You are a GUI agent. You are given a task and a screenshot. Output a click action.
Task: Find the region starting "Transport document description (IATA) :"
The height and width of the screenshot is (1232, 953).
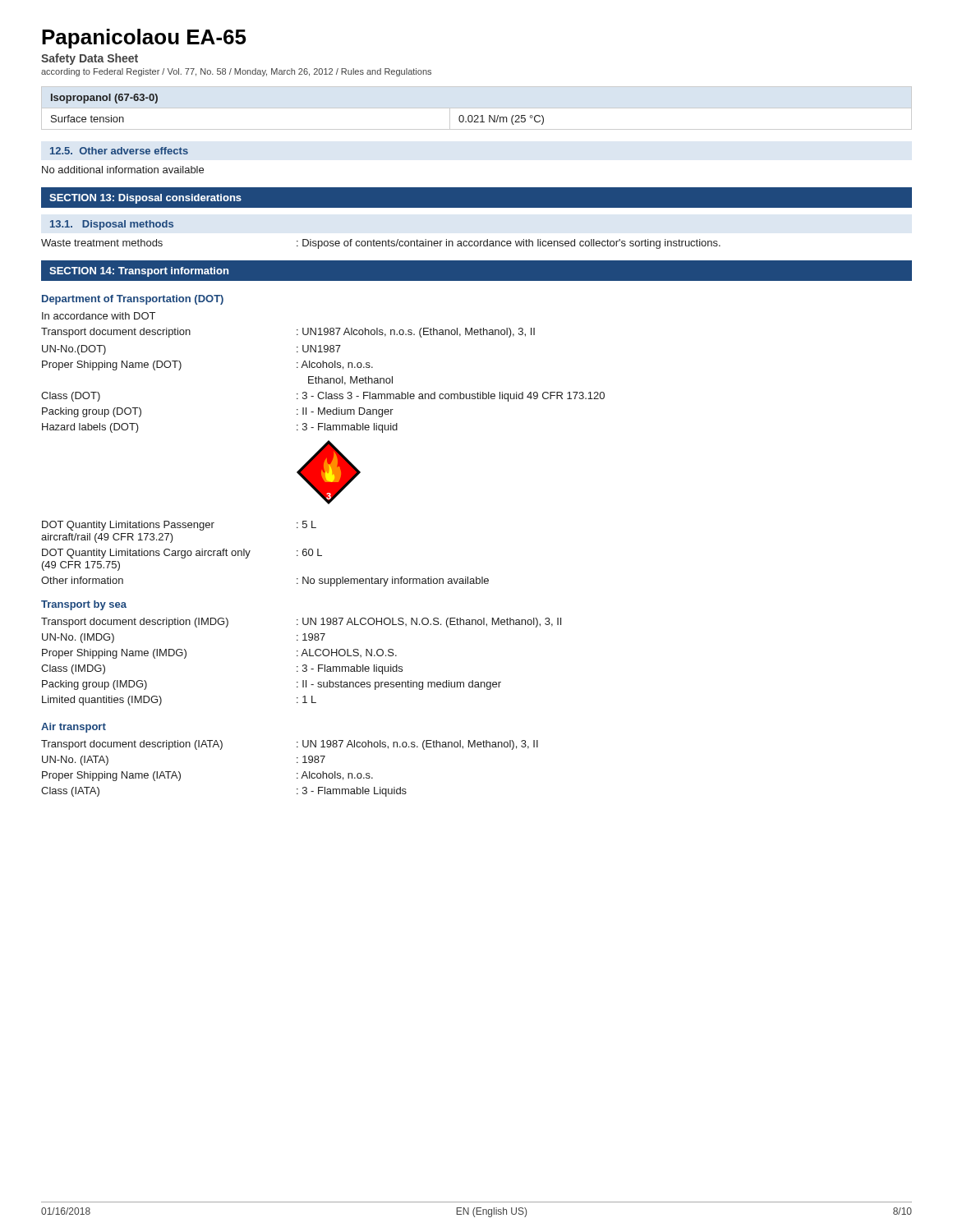pyautogui.click(x=476, y=744)
